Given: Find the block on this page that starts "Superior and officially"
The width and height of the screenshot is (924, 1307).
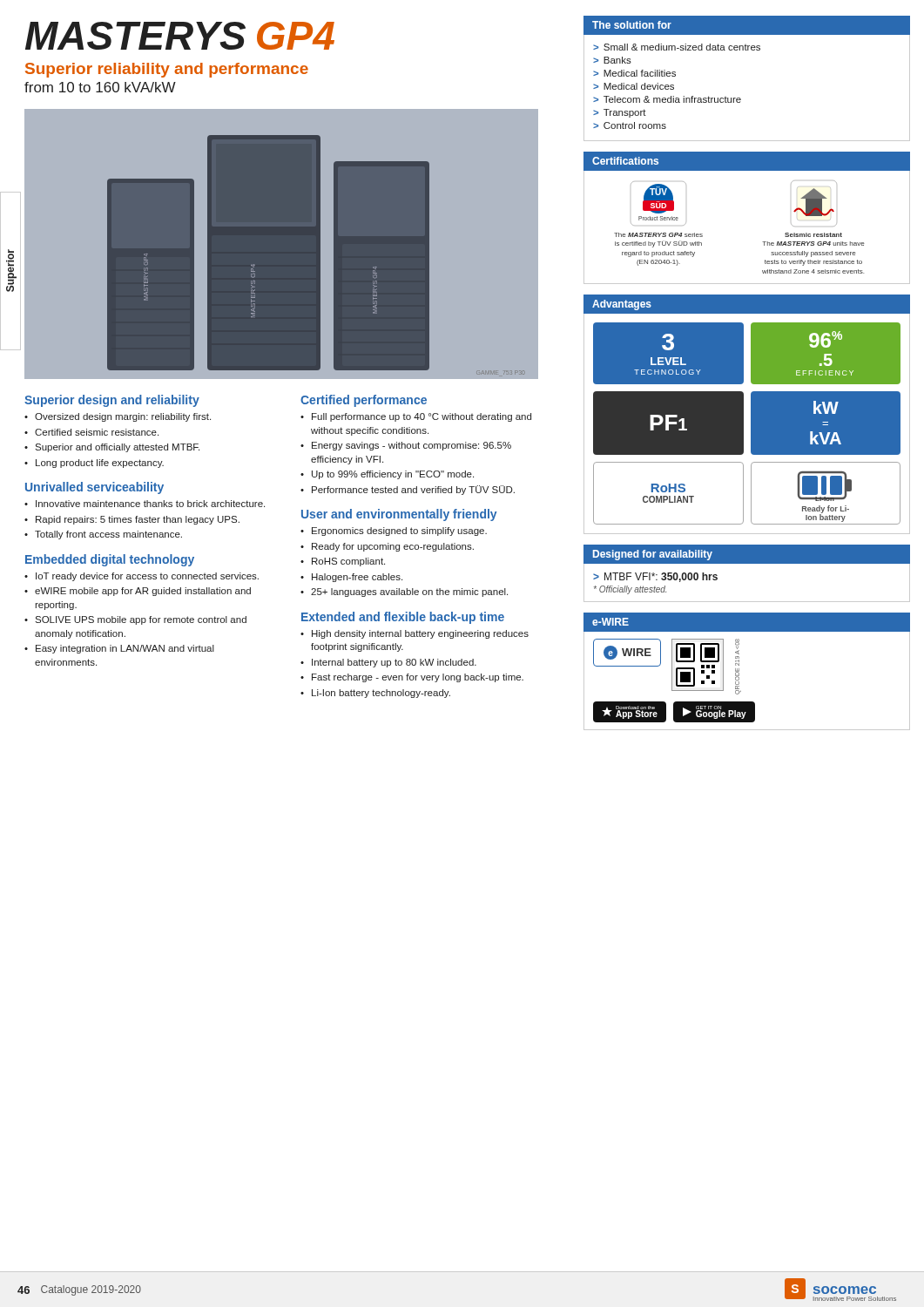Looking at the screenshot, I should tap(118, 447).
